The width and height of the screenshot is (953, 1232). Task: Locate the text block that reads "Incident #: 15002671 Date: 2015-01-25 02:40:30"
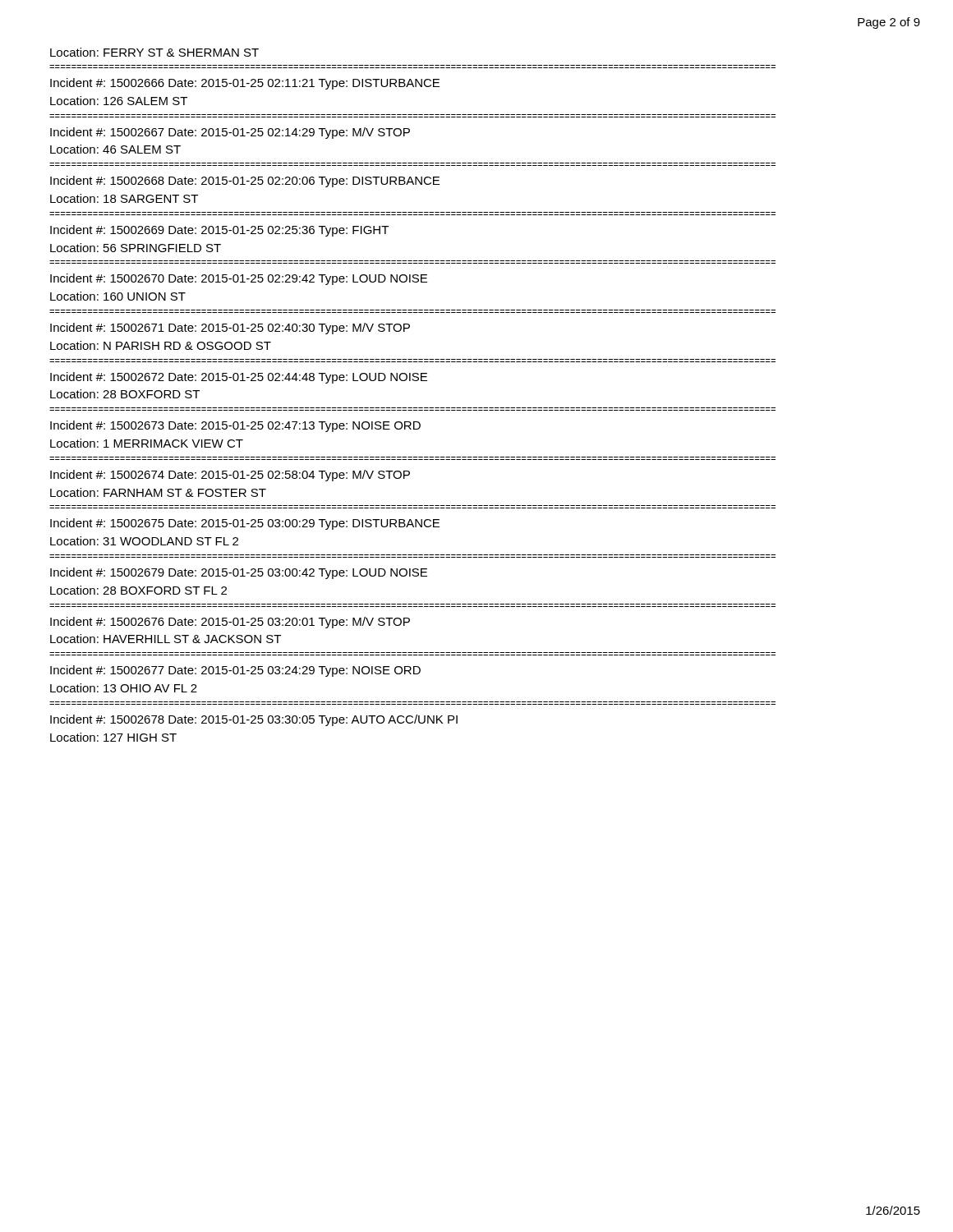pyautogui.click(x=230, y=329)
